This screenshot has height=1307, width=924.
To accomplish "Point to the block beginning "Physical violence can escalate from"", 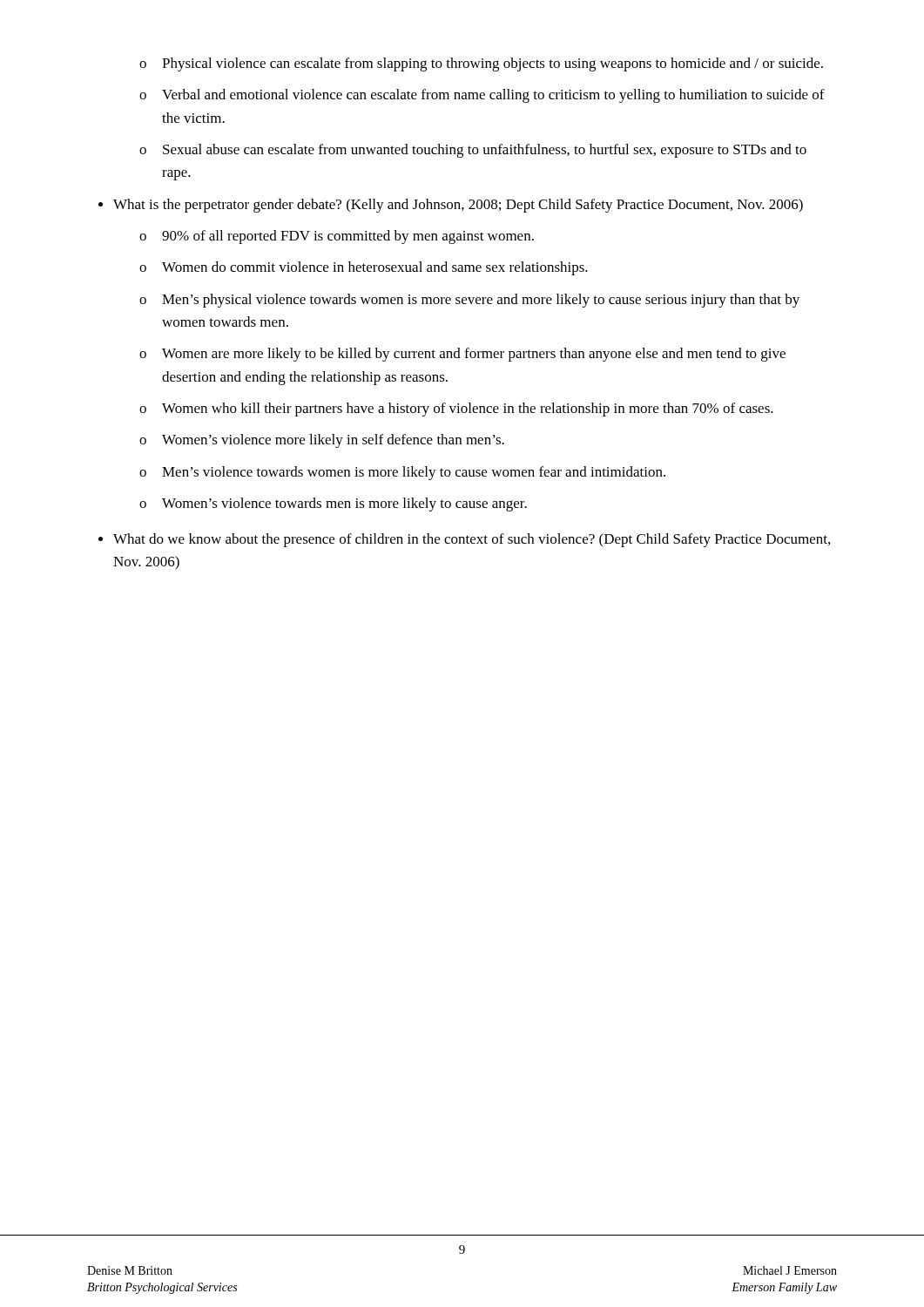I will pyautogui.click(x=493, y=63).
